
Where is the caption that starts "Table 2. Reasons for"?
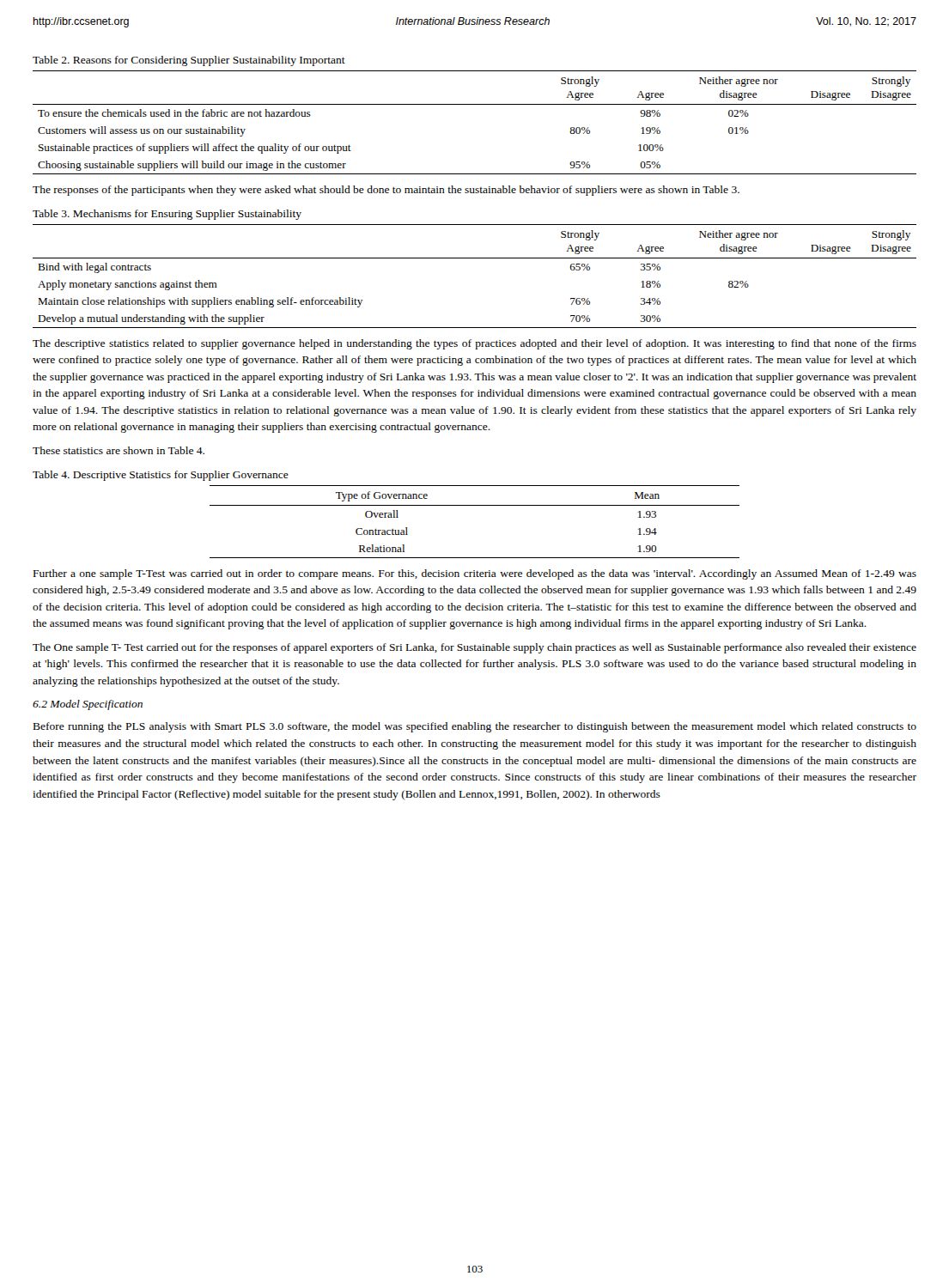[189, 60]
